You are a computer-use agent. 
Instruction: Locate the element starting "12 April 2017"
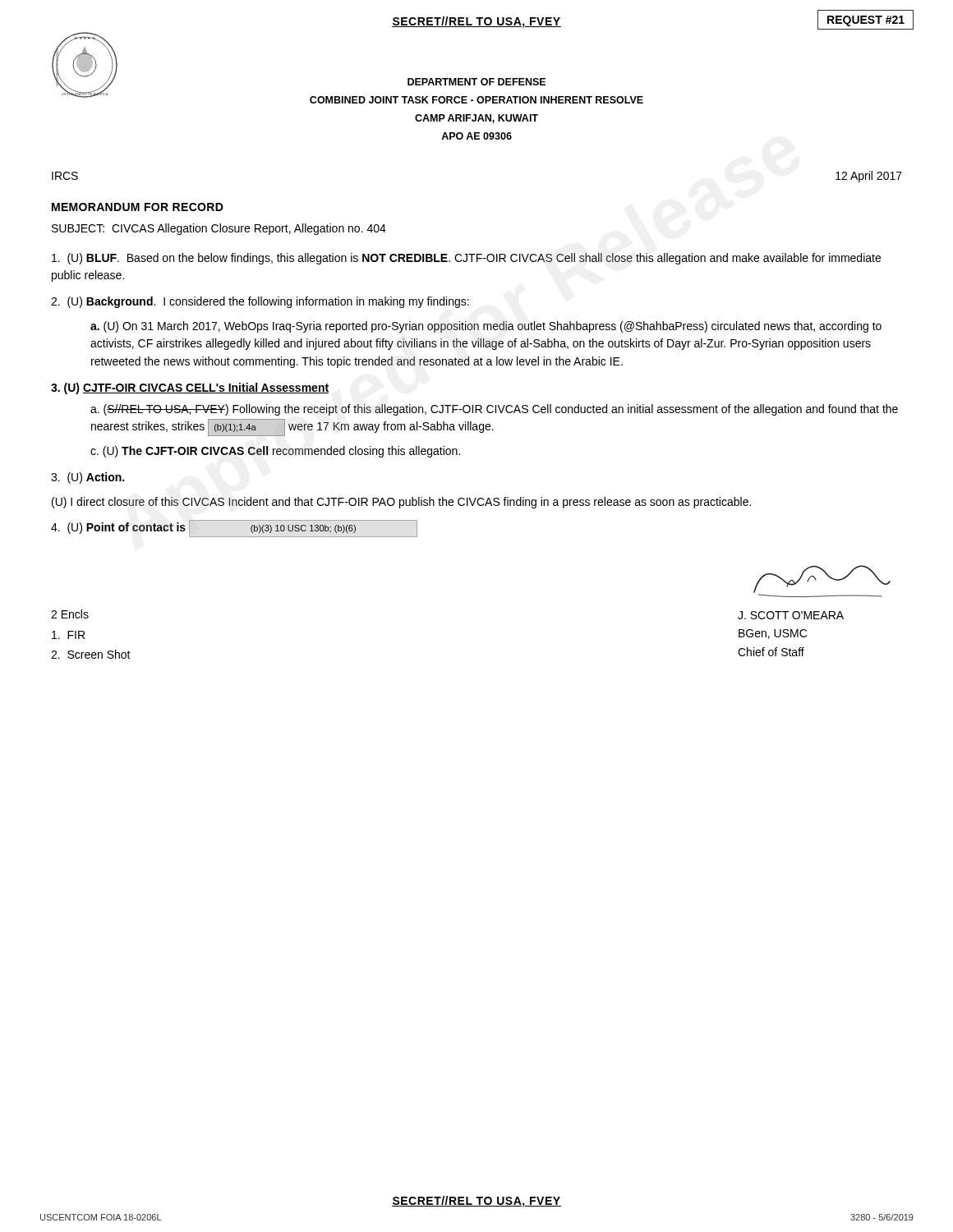[869, 175]
